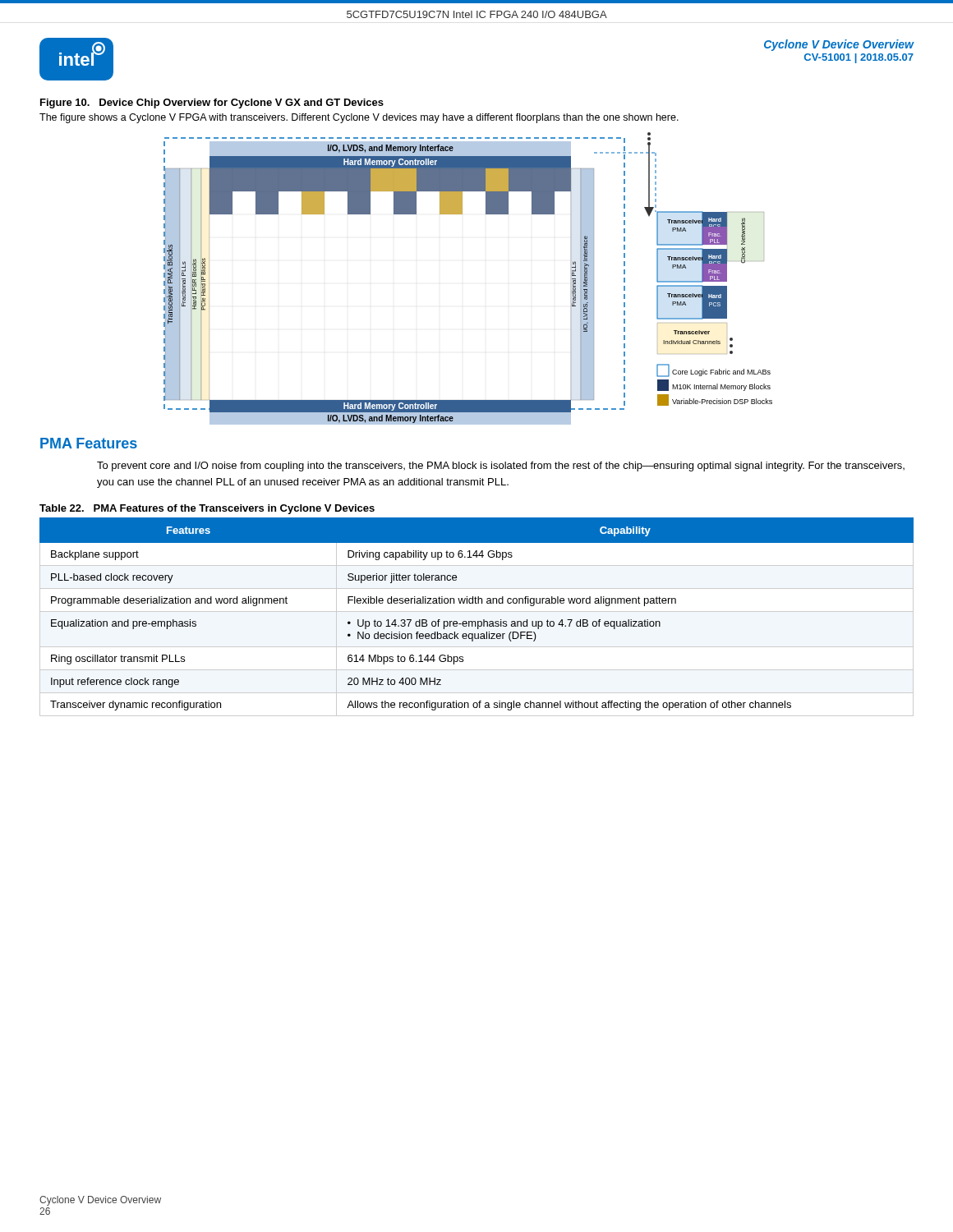Point to the caption beginning "Figure 10. Device Chip Overview for Cyclone V"
This screenshot has width=953, height=1232.
pos(476,111)
